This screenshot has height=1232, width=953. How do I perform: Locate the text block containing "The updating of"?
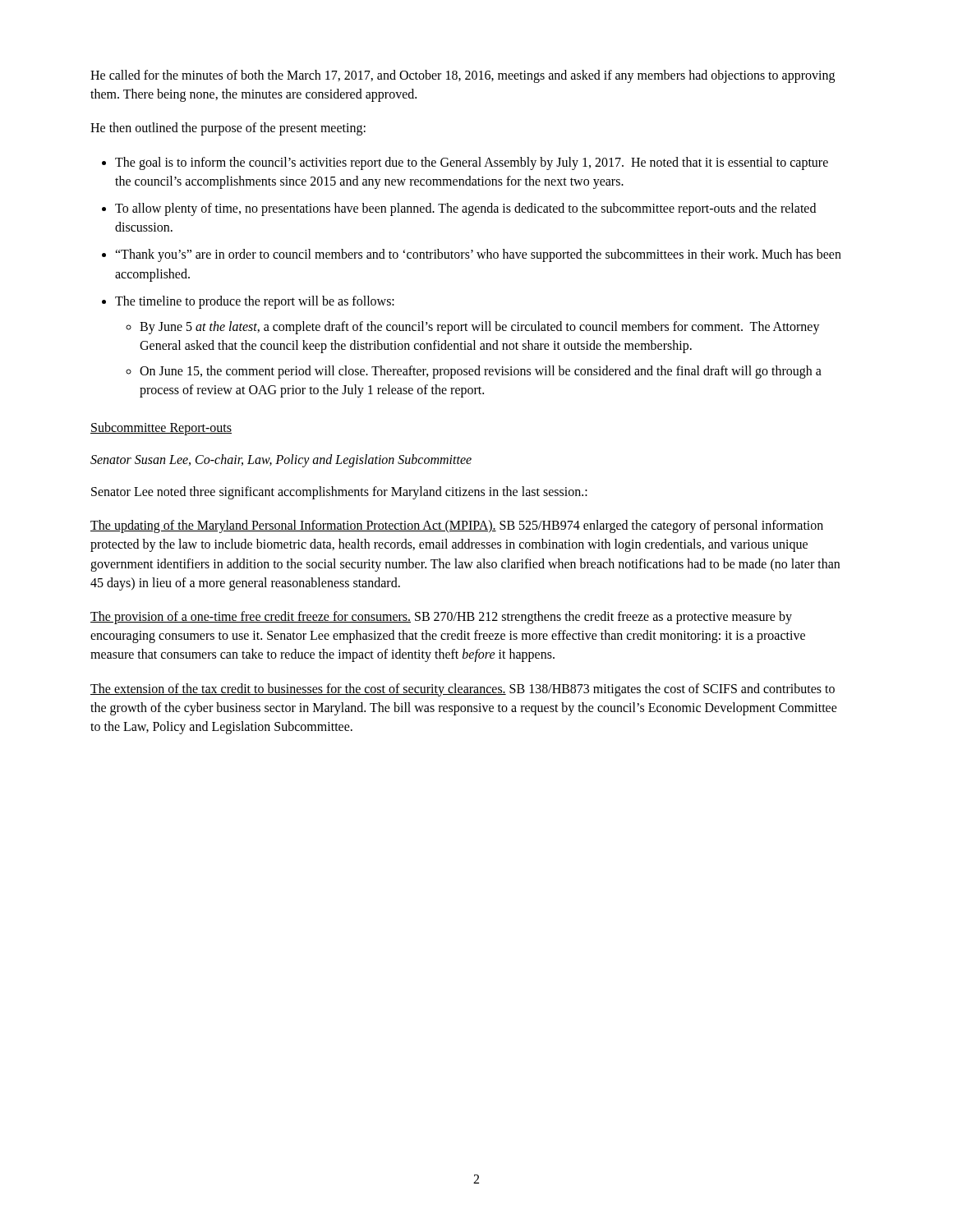(465, 554)
